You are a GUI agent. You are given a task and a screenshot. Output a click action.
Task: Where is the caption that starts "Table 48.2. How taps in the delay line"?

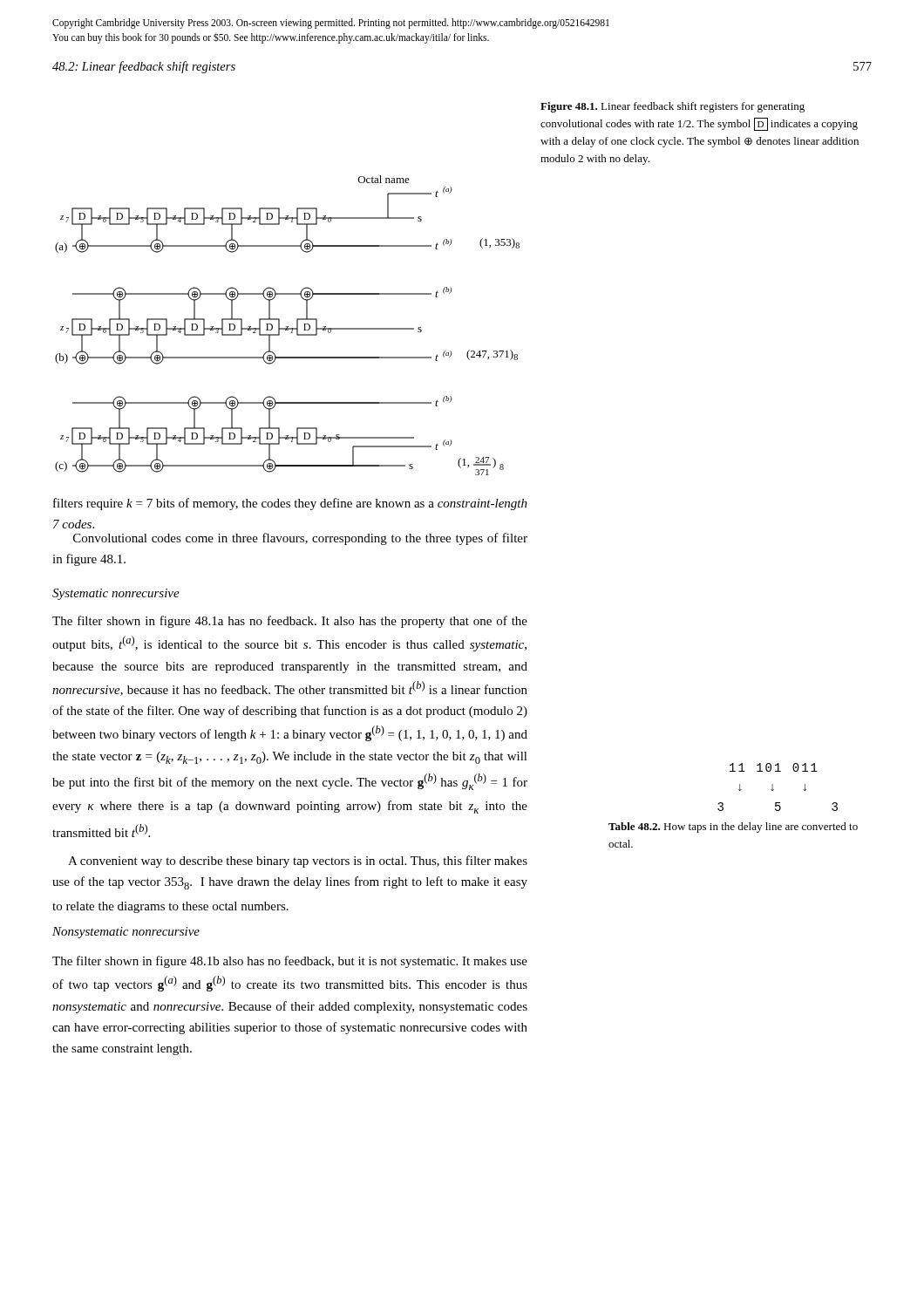pos(733,835)
